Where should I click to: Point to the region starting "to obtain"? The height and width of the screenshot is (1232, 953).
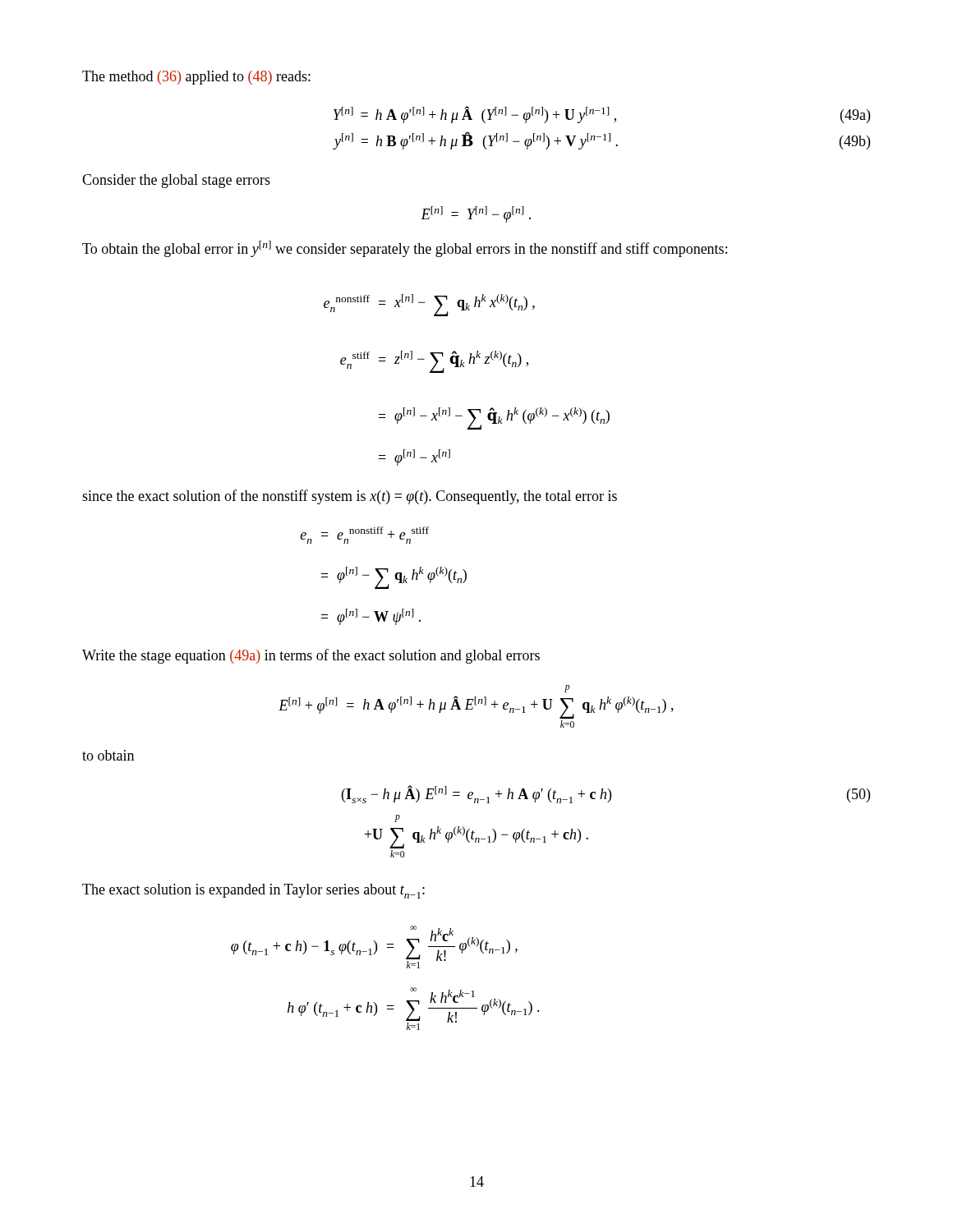108,755
